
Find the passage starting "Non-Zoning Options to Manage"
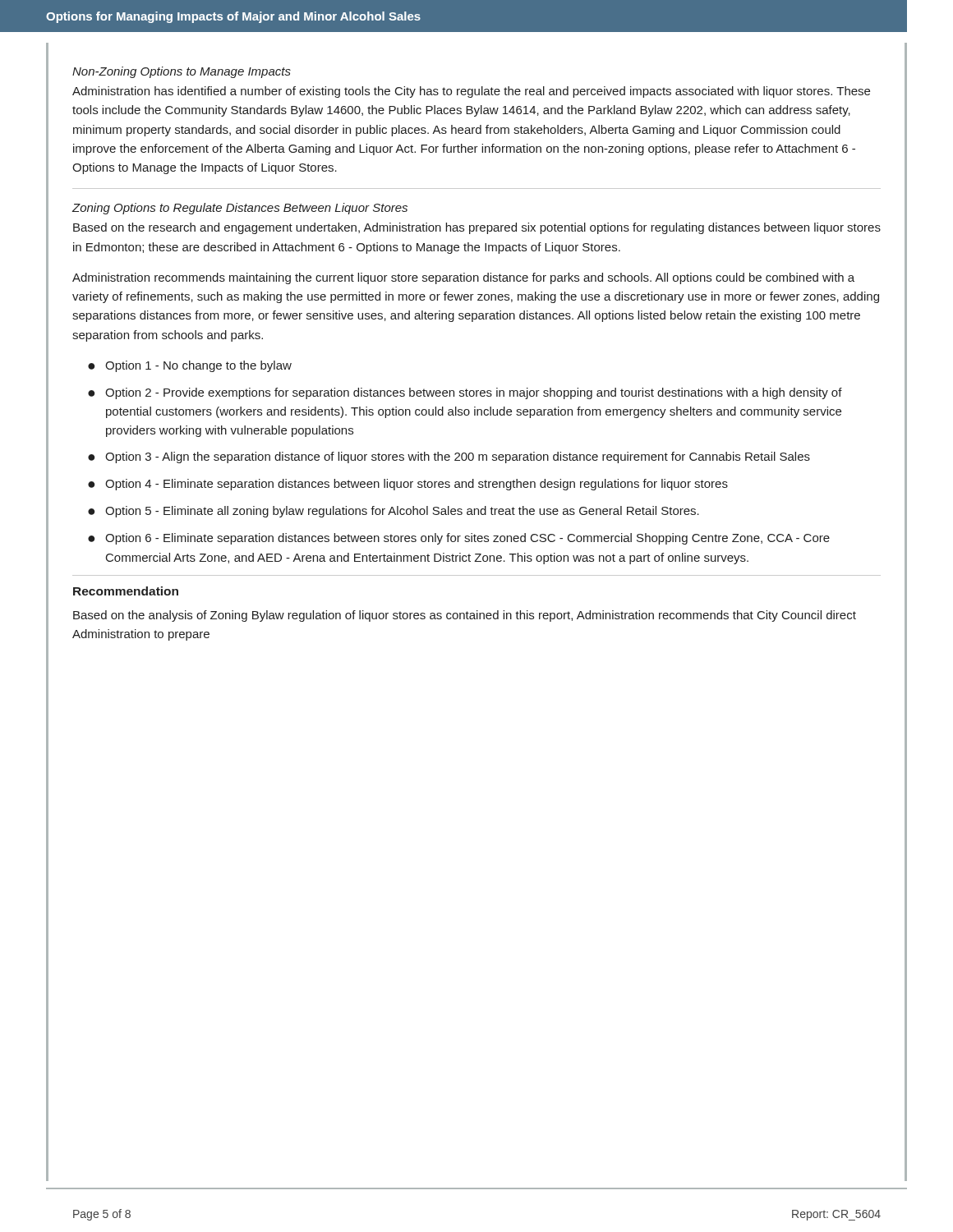(182, 71)
